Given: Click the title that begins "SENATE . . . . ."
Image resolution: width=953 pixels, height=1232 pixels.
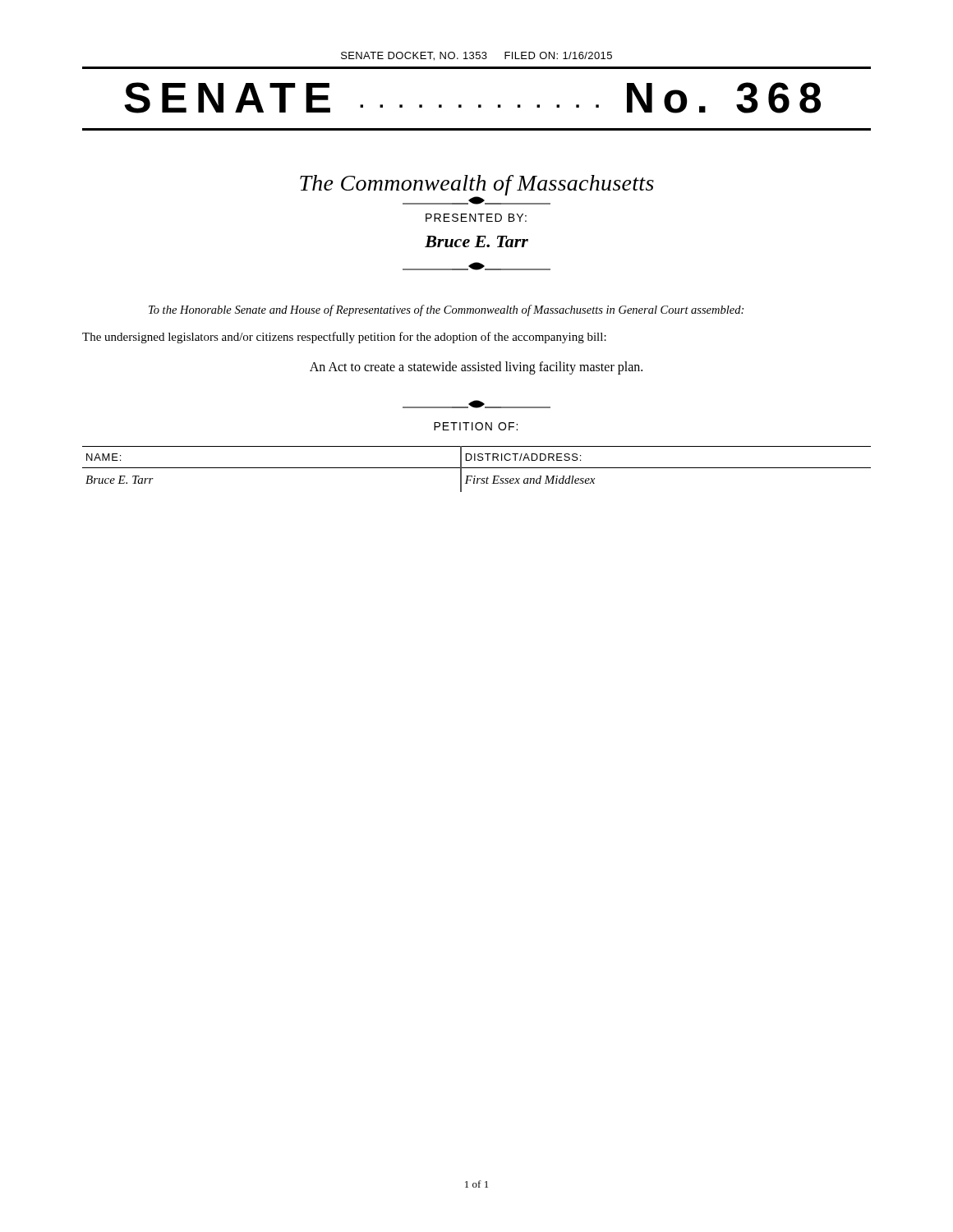Looking at the screenshot, I should 476,98.
